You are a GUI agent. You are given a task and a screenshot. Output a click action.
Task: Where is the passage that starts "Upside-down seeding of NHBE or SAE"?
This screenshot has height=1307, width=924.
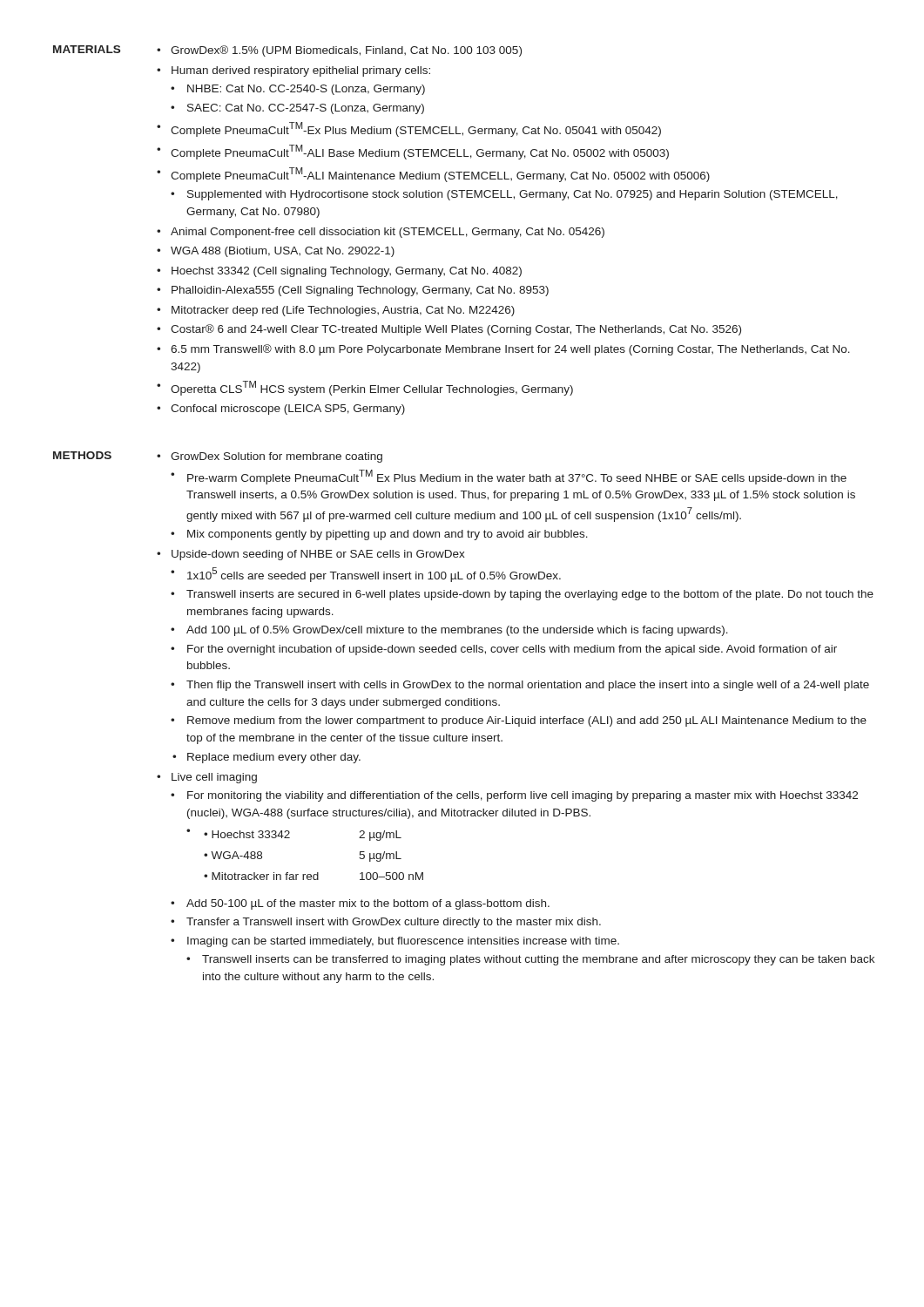526,646
